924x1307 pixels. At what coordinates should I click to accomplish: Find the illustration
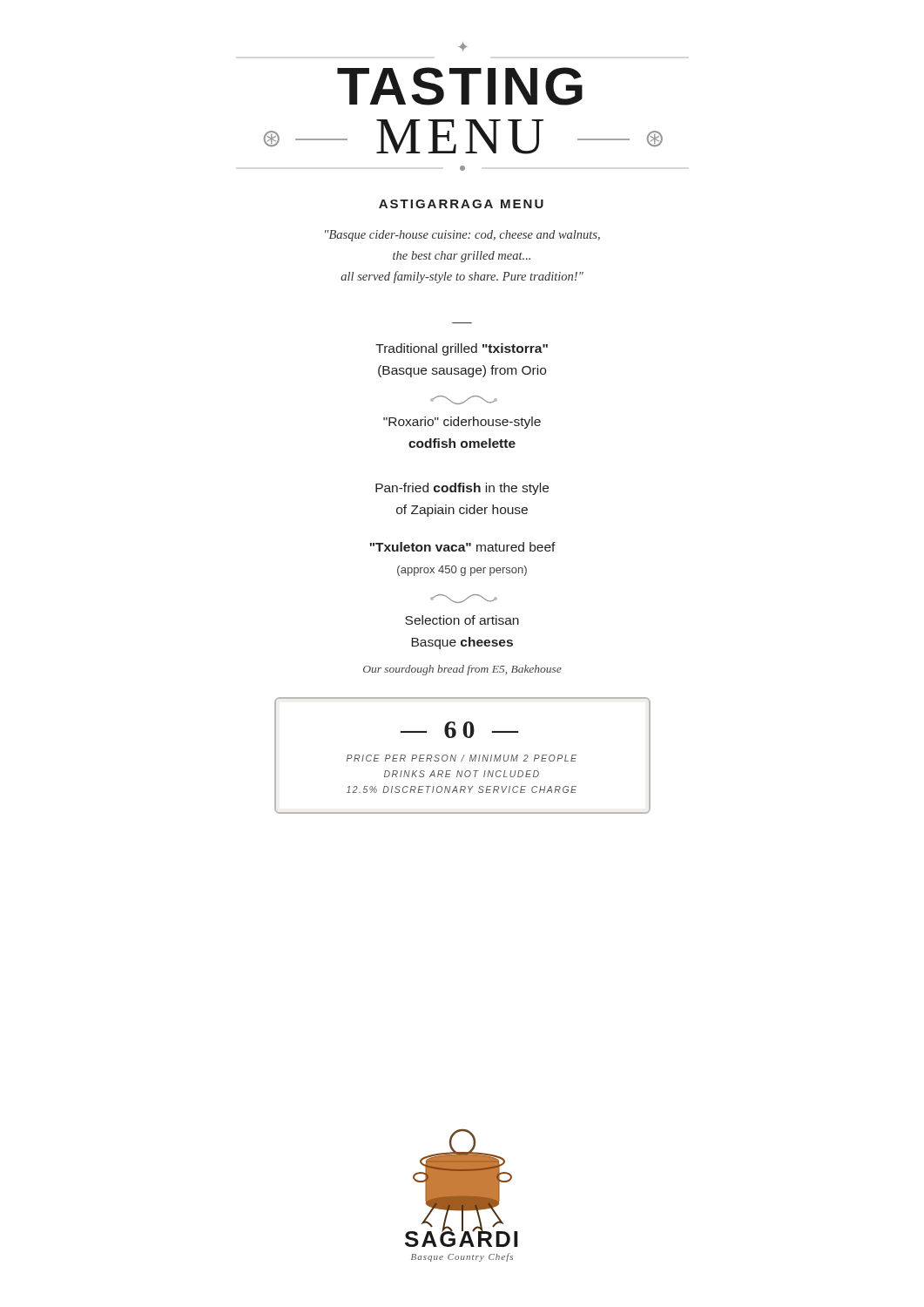click(x=462, y=109)
